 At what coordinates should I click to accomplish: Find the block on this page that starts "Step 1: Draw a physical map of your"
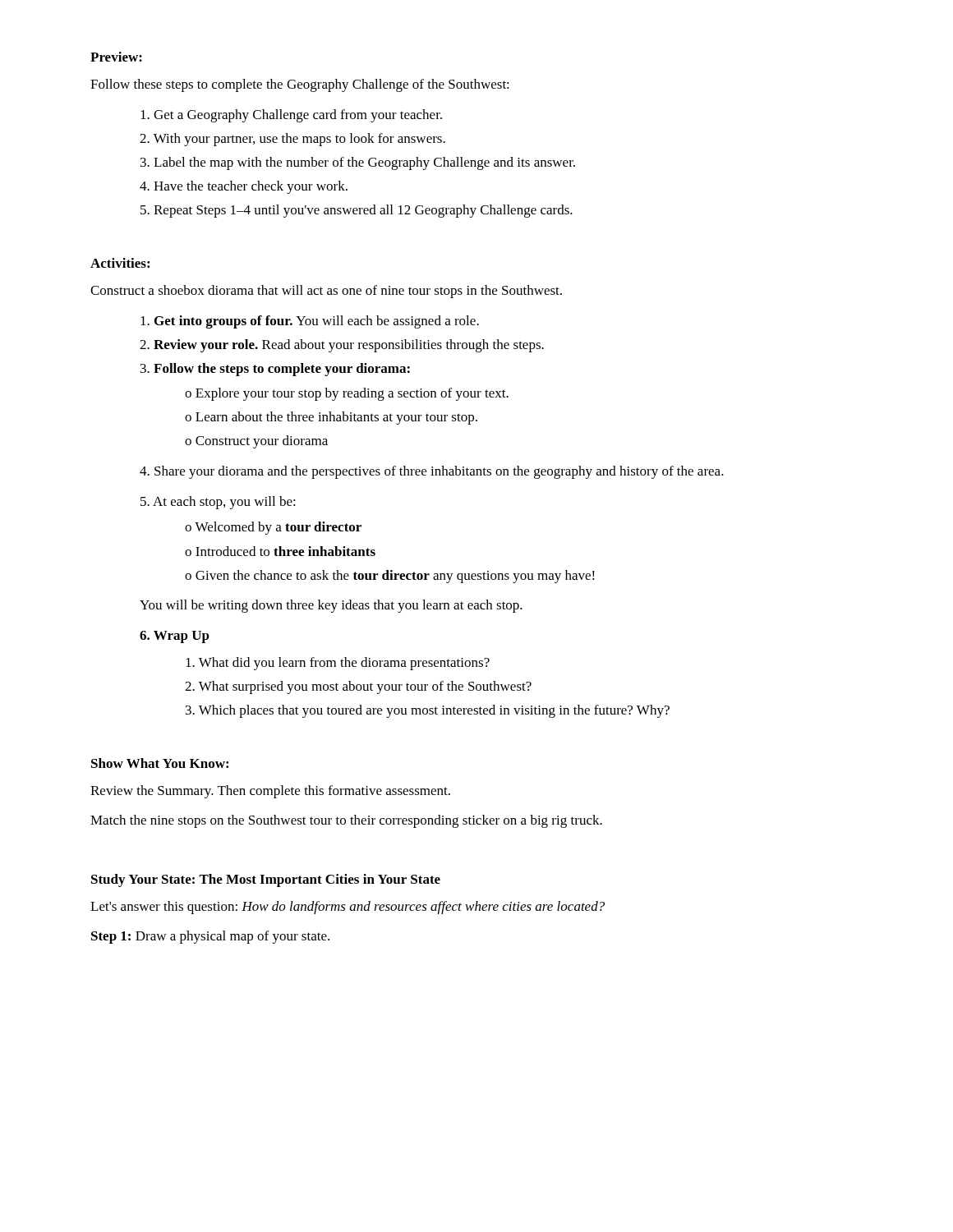click(x=210, y=936)
